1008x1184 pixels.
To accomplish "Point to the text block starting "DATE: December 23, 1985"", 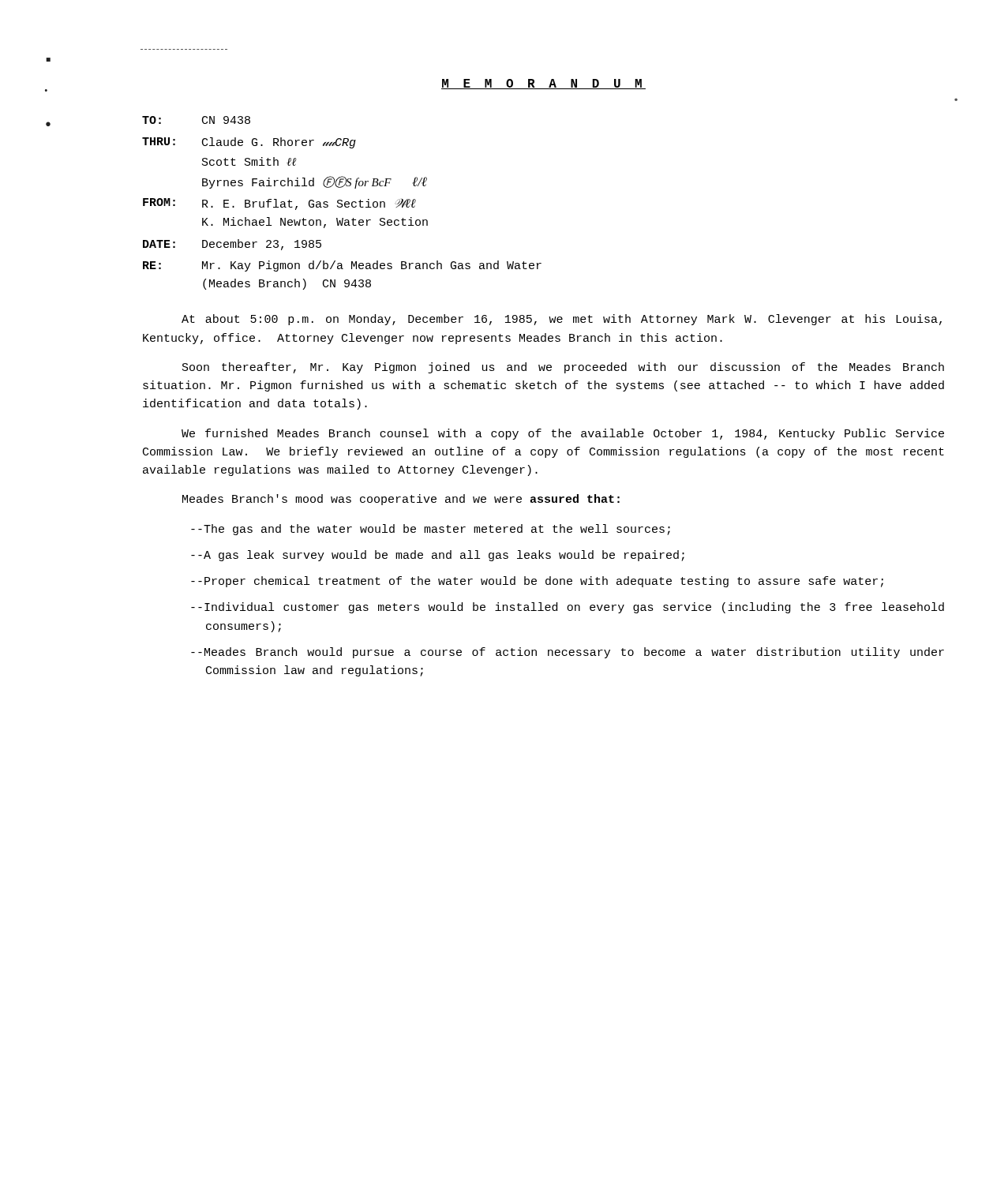I will pos(232,245).
